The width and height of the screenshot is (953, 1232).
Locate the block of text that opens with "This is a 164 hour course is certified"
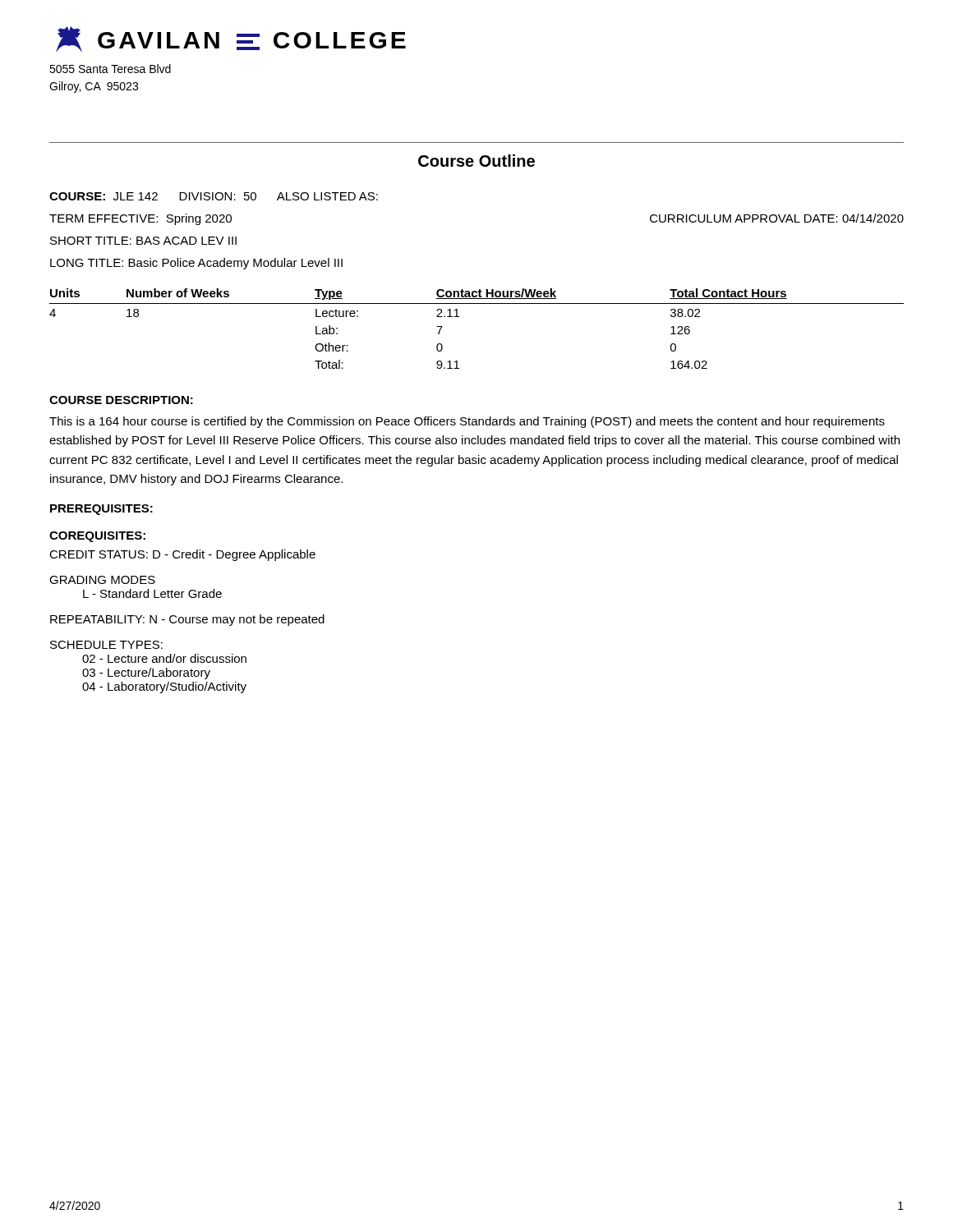(475, 450)
